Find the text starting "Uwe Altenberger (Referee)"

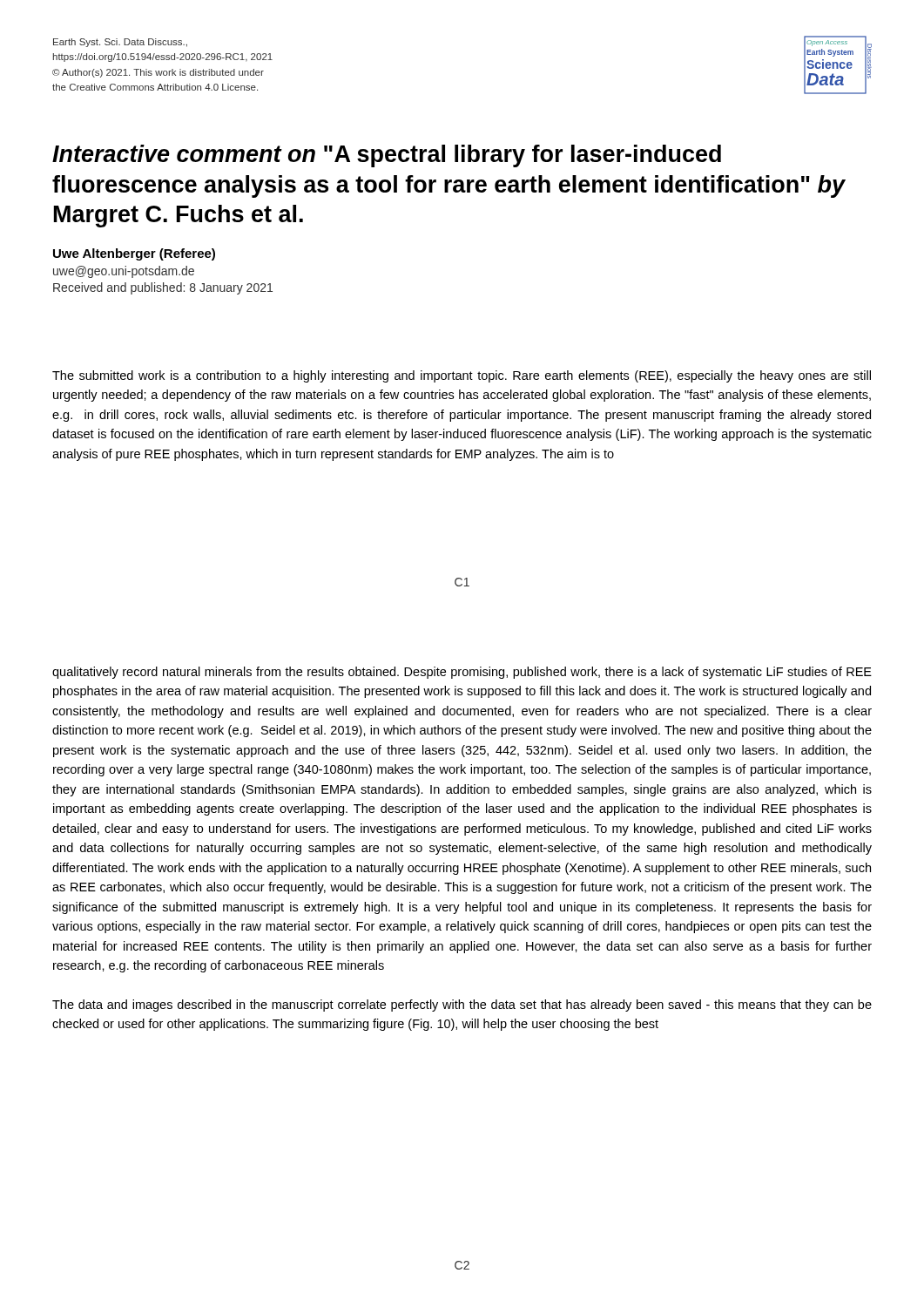coord(134,253)
